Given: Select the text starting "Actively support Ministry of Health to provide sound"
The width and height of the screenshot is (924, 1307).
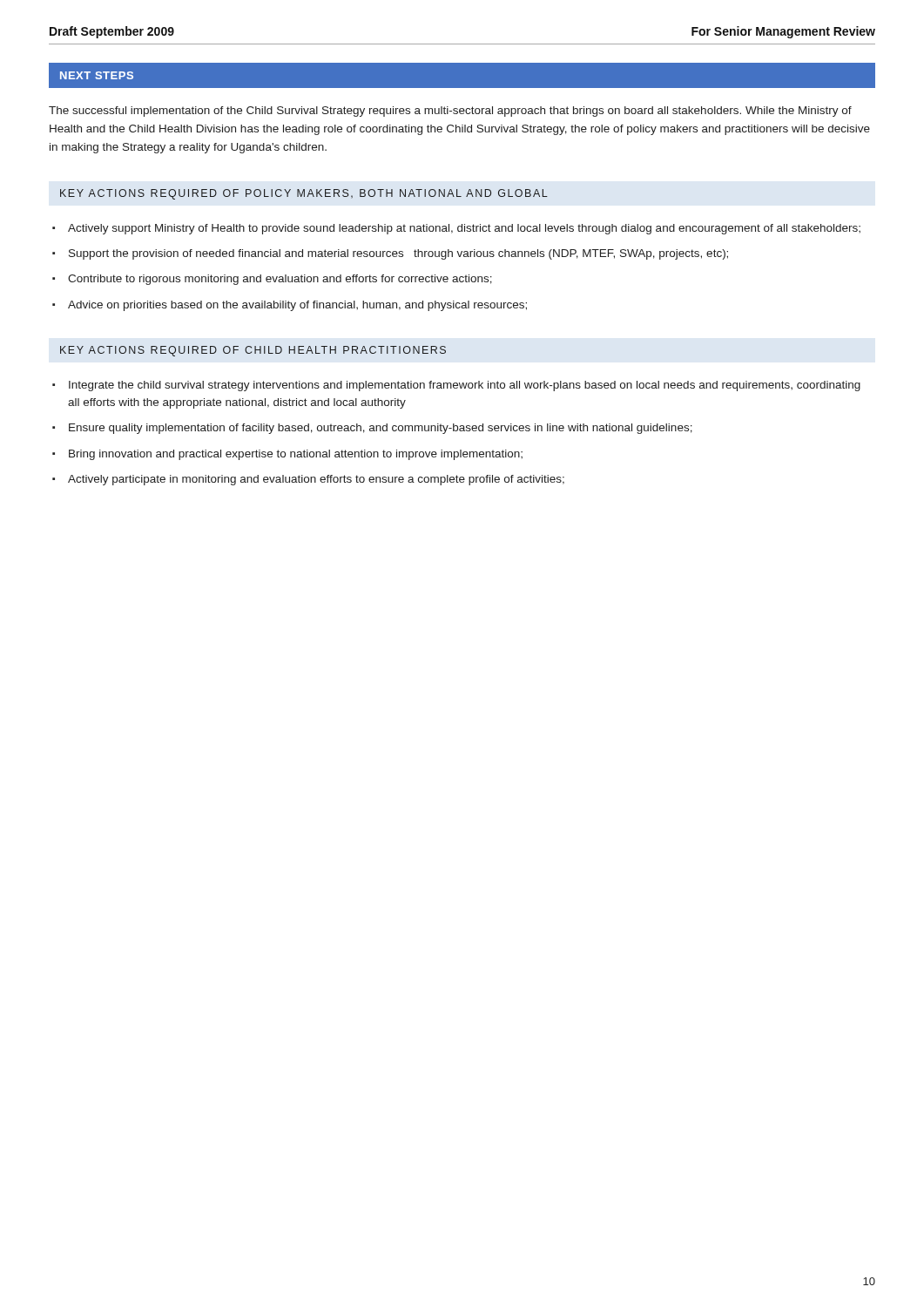Looking at the screenshot, I should coord(465,228).
